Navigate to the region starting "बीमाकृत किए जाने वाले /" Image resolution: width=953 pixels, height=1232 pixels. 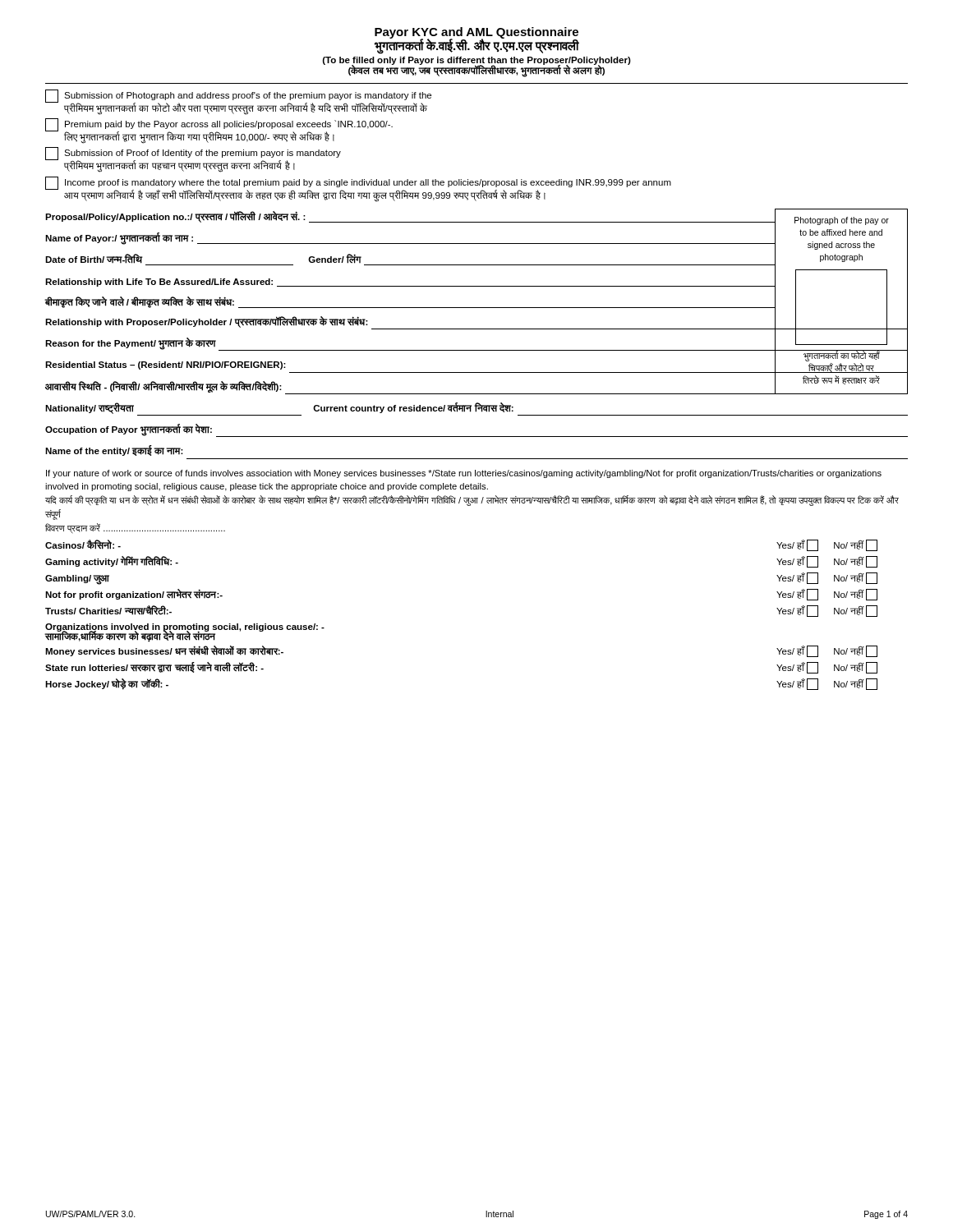point(410,301)
